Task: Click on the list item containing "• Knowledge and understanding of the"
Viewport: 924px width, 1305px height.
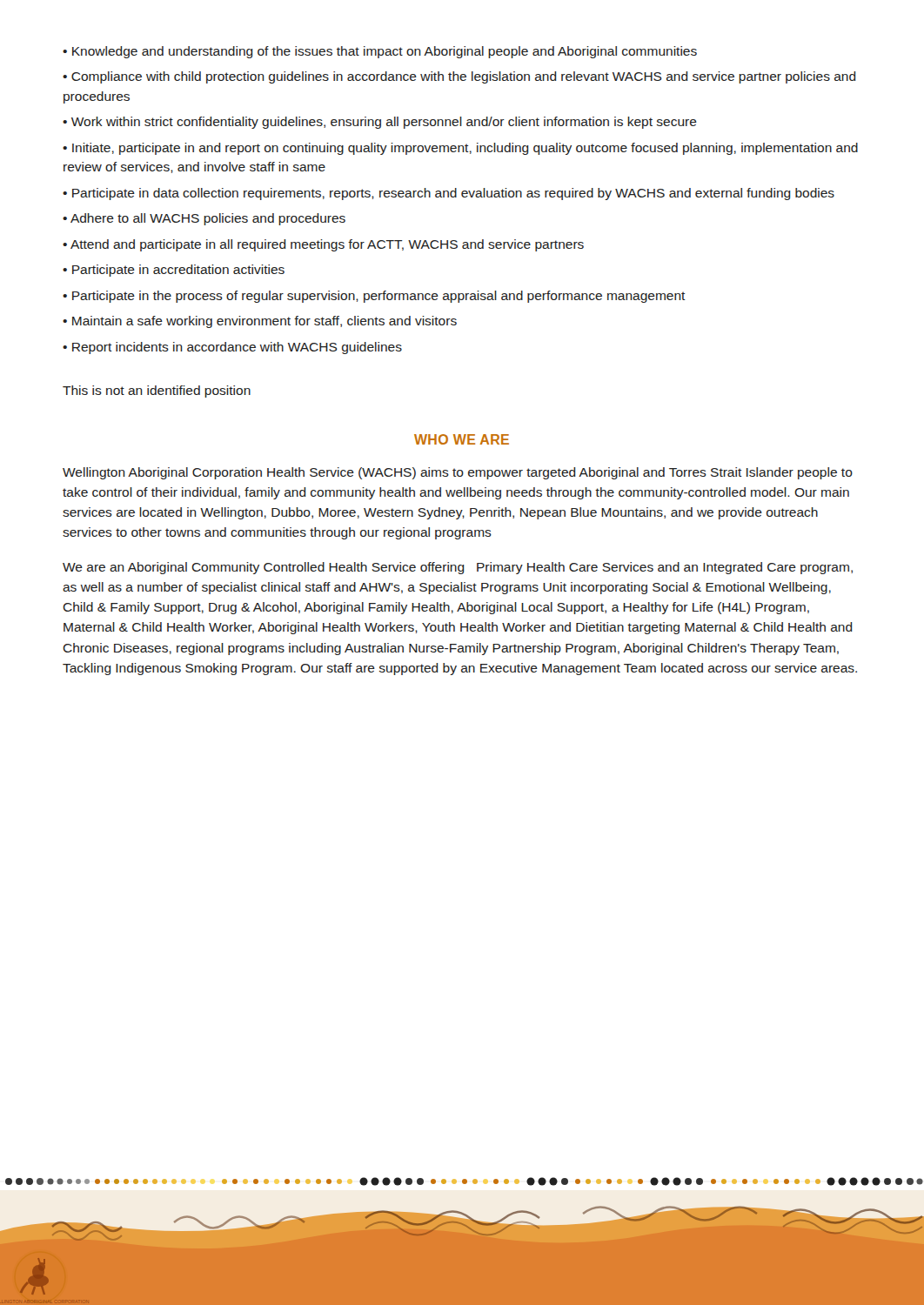Action: pos(380,51)
